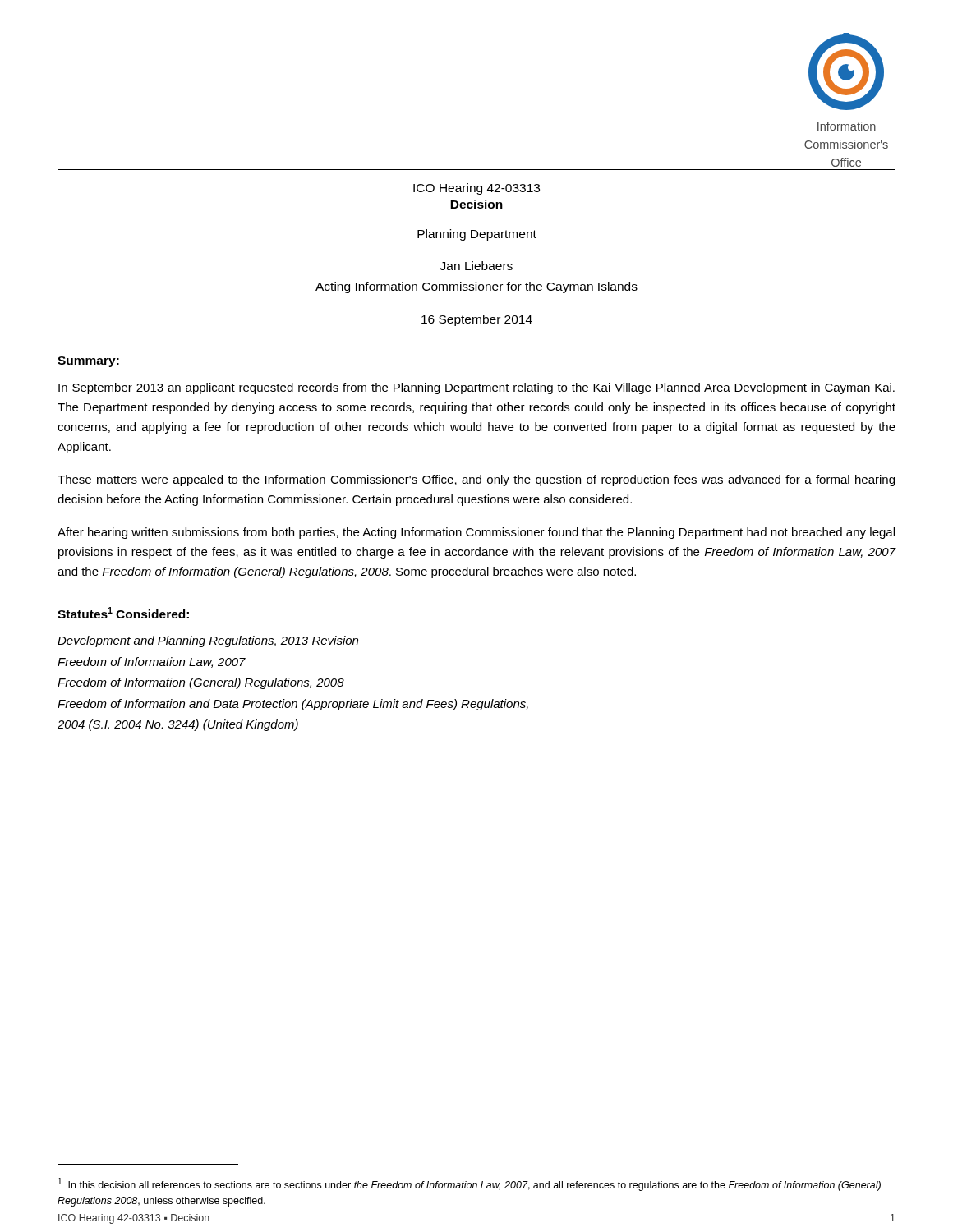Viewport: 953px width, 1232px height.
Task: Locate the region starting "16 September 2014"
Action: pyautogui.click(x=476, y=319)
